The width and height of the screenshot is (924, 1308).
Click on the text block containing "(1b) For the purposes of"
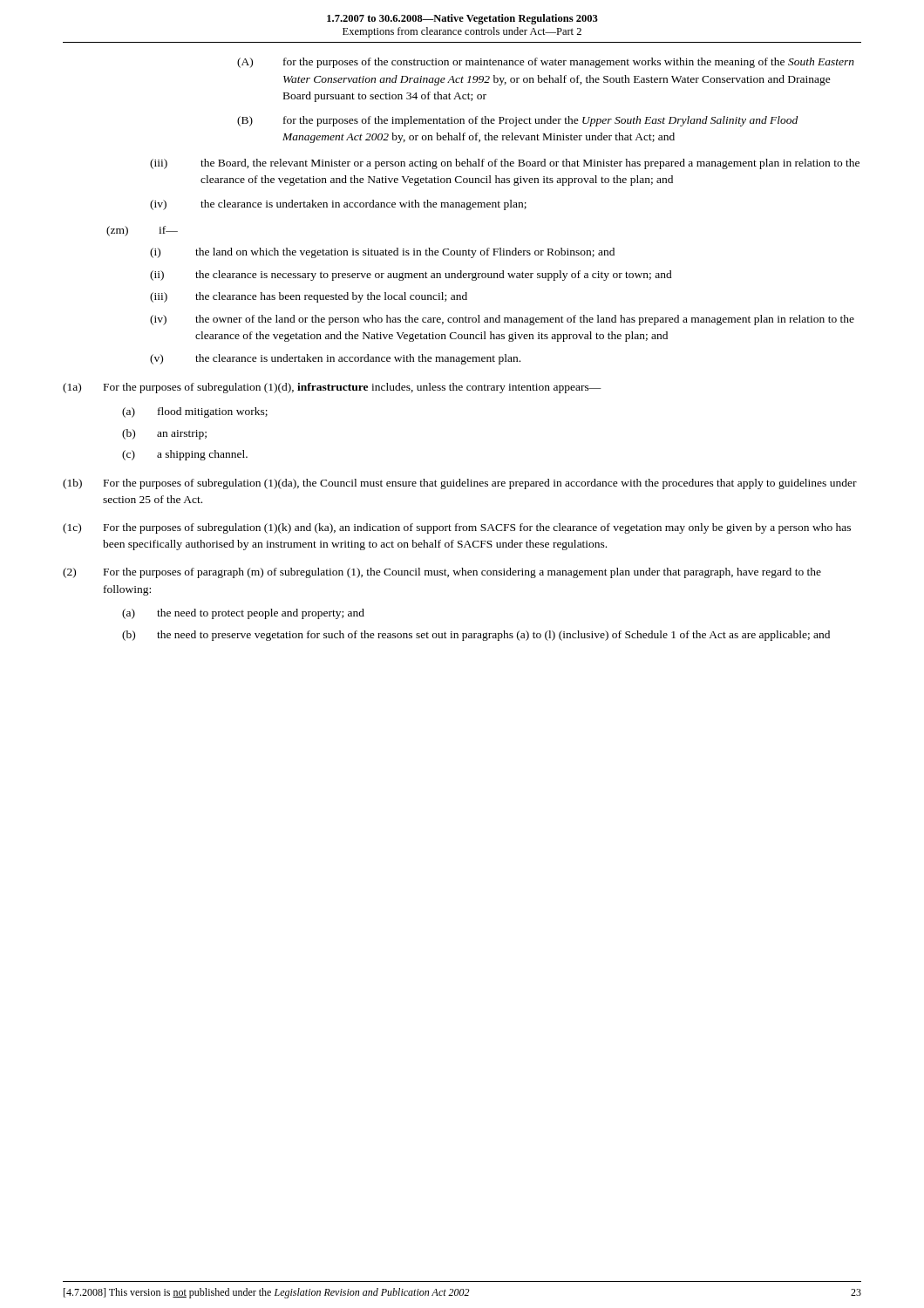(x=462, y=491)
